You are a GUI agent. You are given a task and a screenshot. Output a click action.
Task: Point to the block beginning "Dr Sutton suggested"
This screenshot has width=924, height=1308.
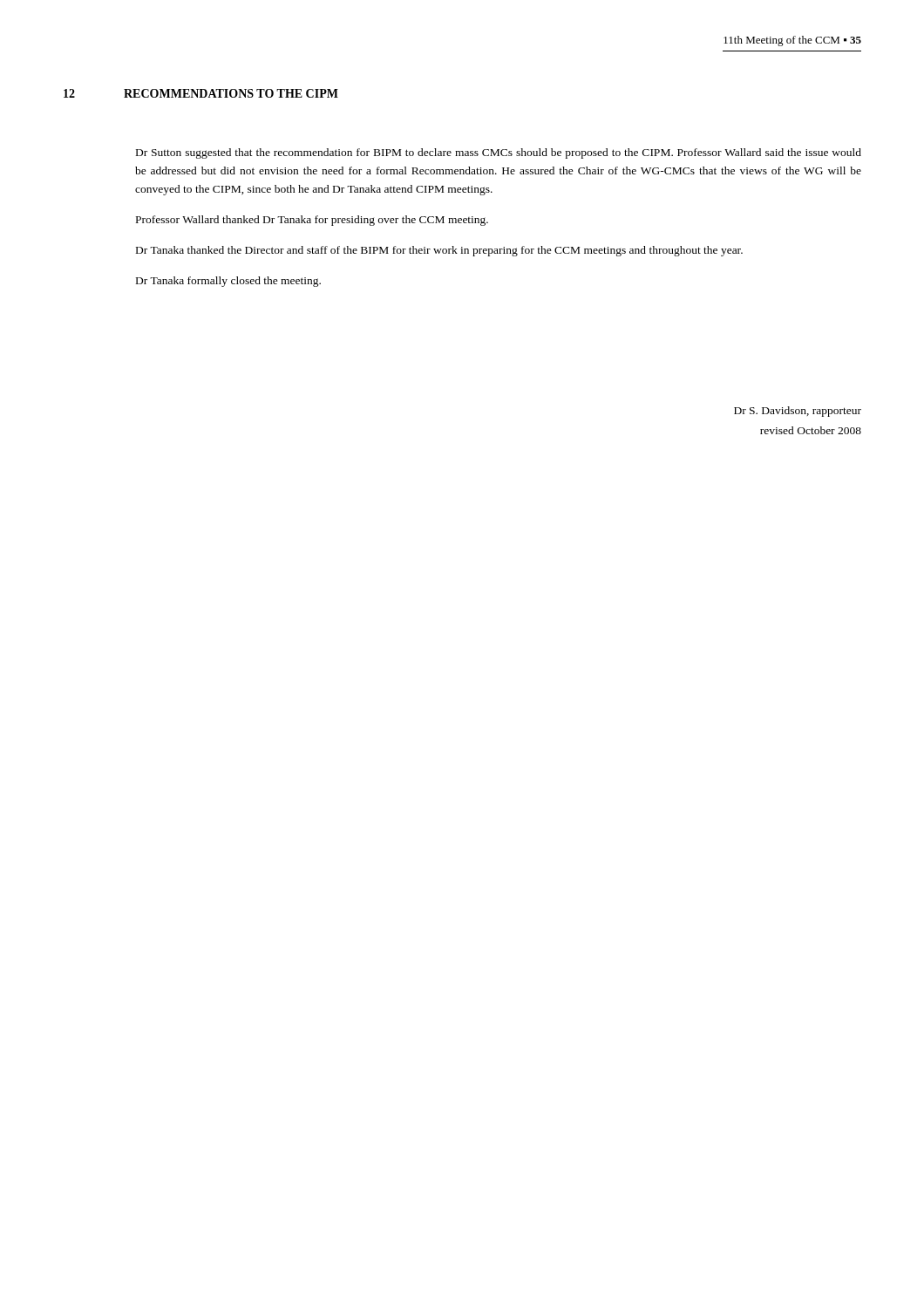pos(498,170)
